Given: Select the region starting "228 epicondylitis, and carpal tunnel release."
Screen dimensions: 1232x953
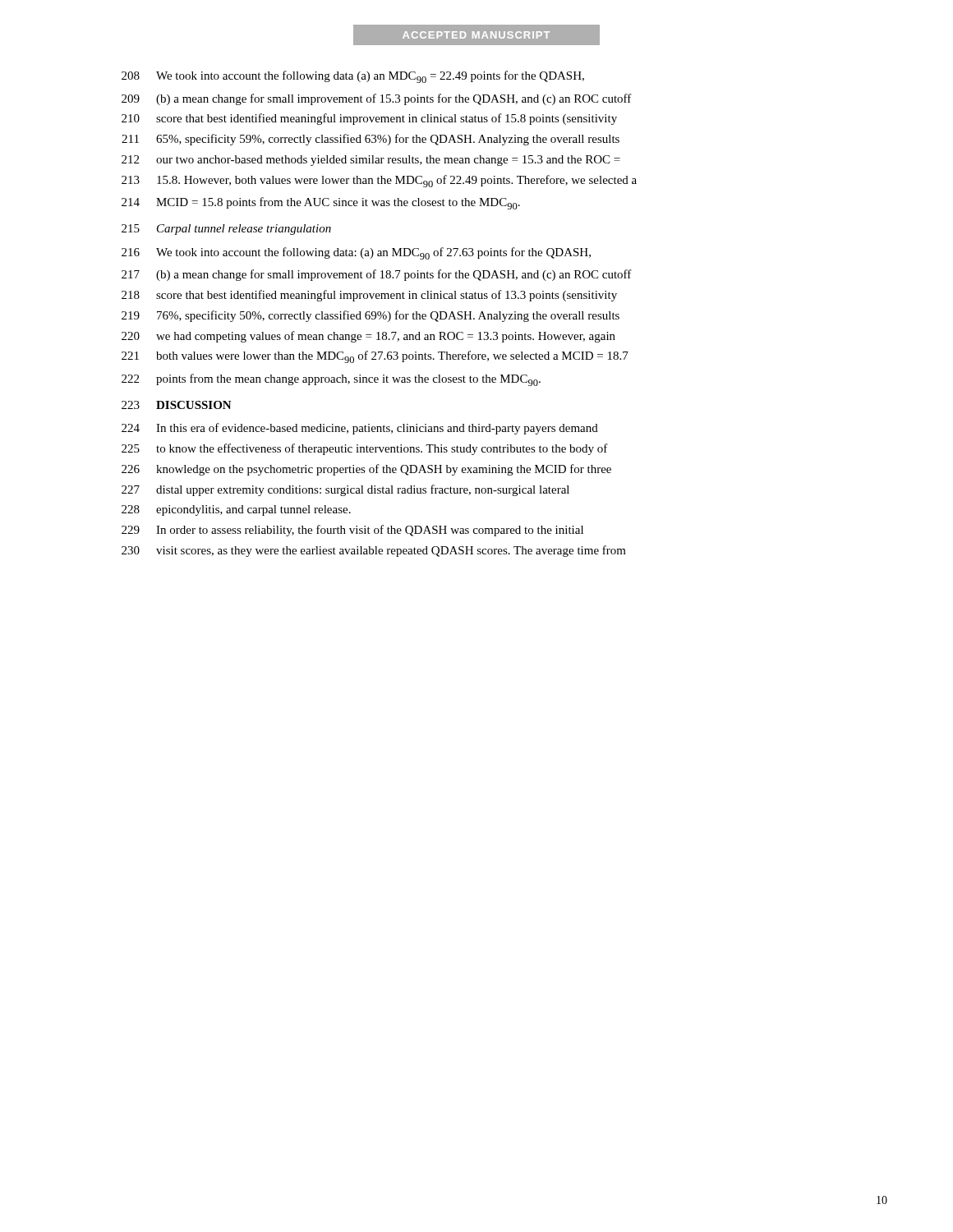Looking at the screenshot, I should [236, 510].
